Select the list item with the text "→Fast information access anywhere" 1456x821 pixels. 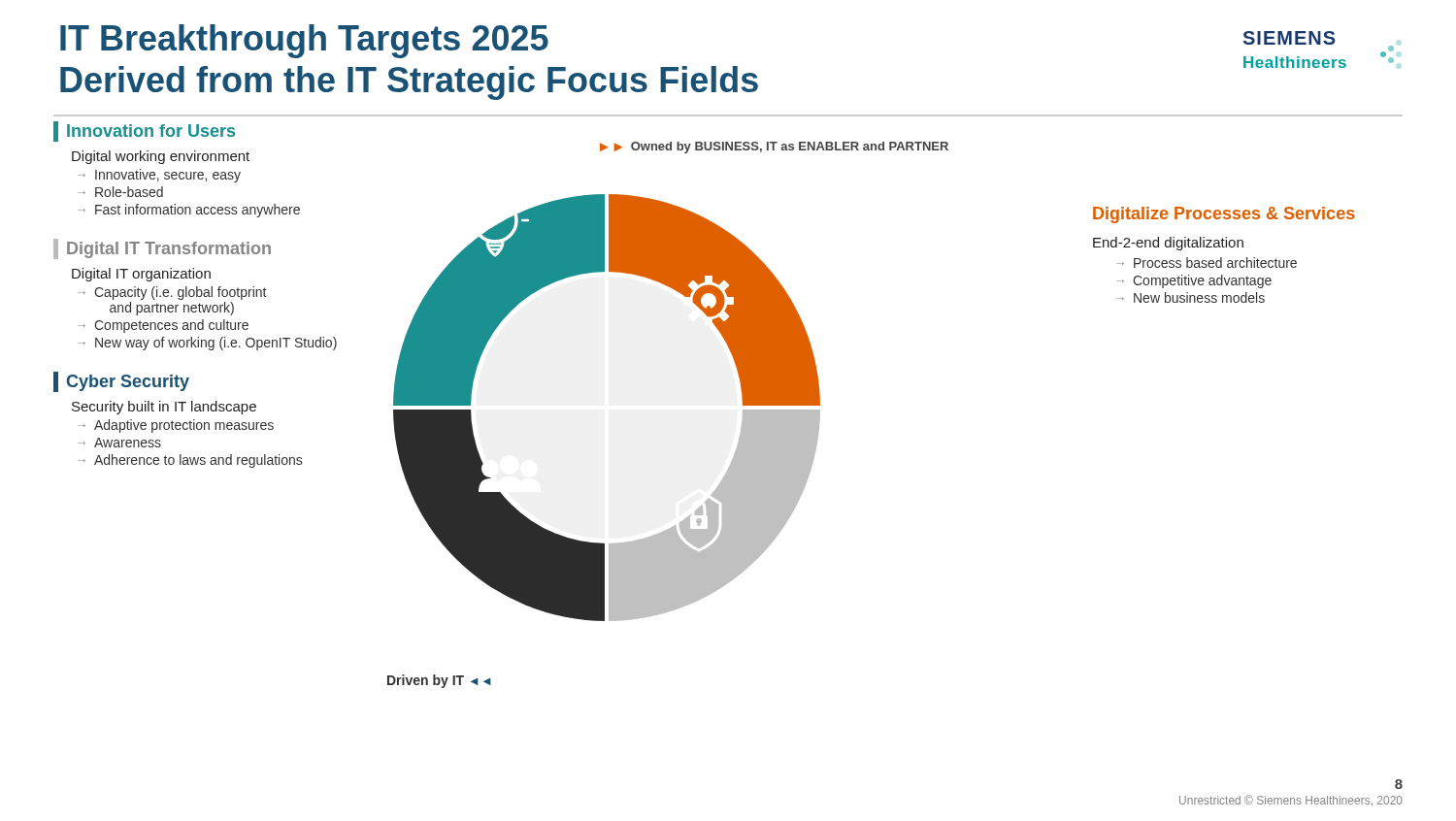click(x=188, y=210)
